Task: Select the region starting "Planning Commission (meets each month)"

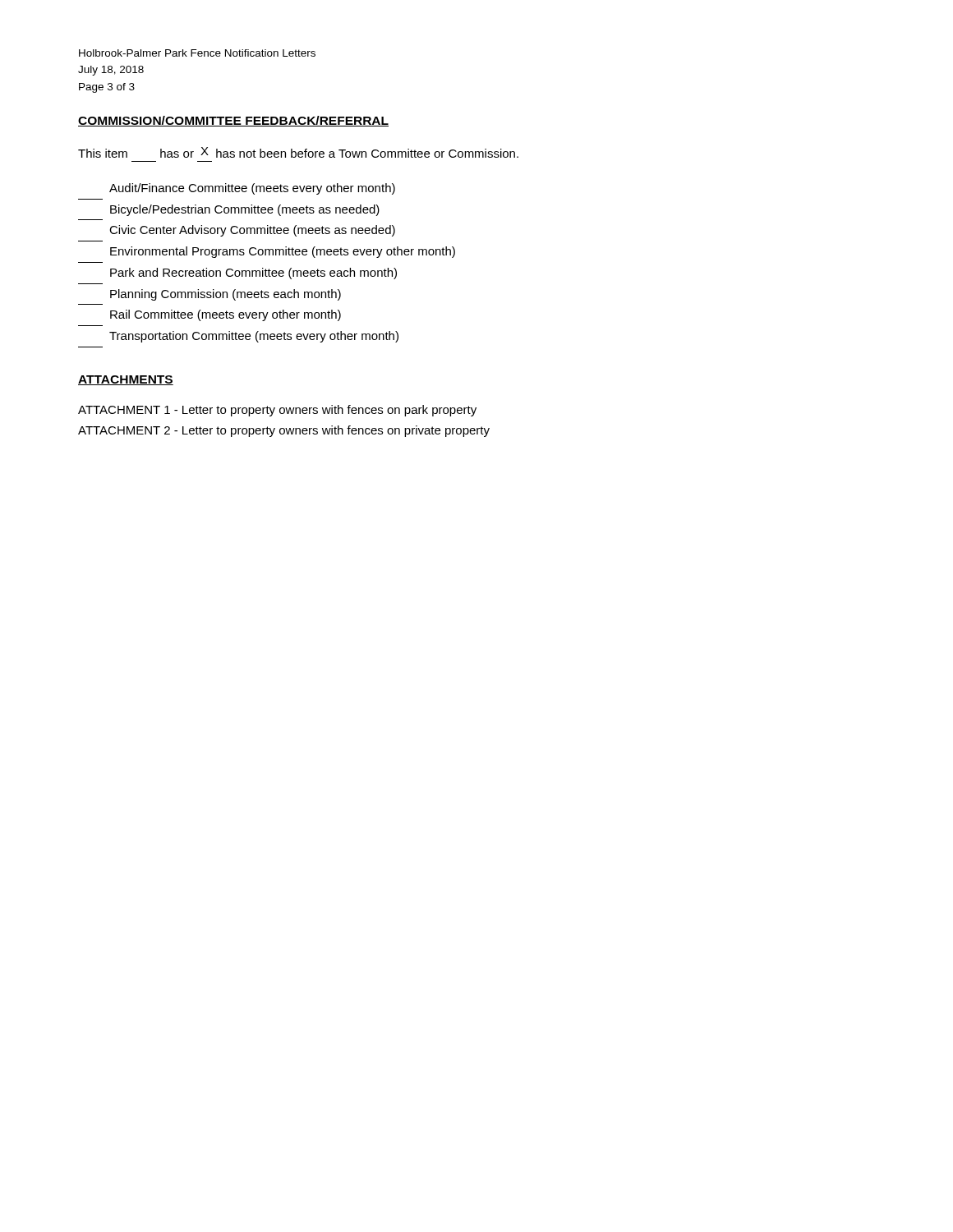Action: [x=210, y=294]
